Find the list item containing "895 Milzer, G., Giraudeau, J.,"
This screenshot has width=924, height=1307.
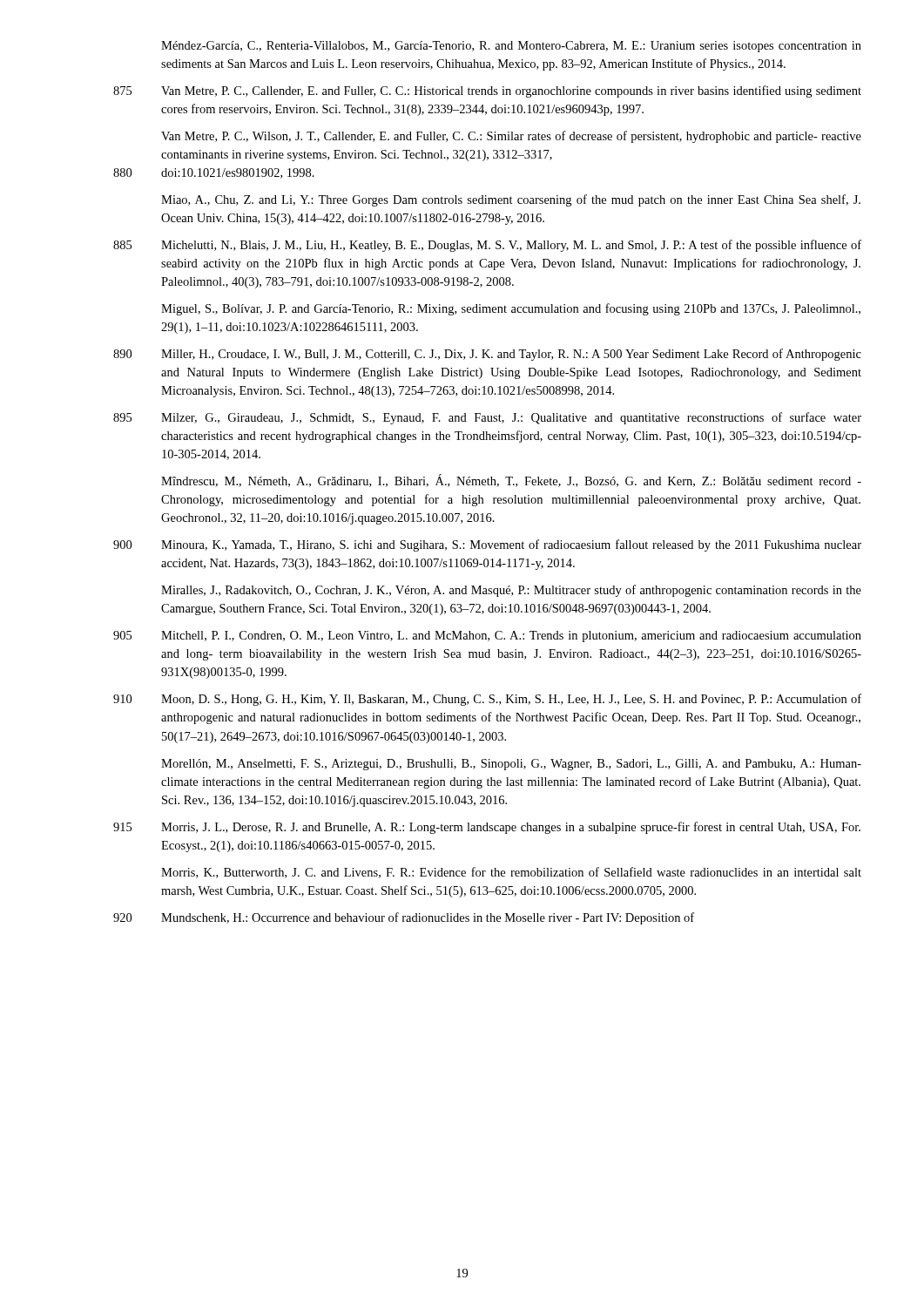(487, 436)
